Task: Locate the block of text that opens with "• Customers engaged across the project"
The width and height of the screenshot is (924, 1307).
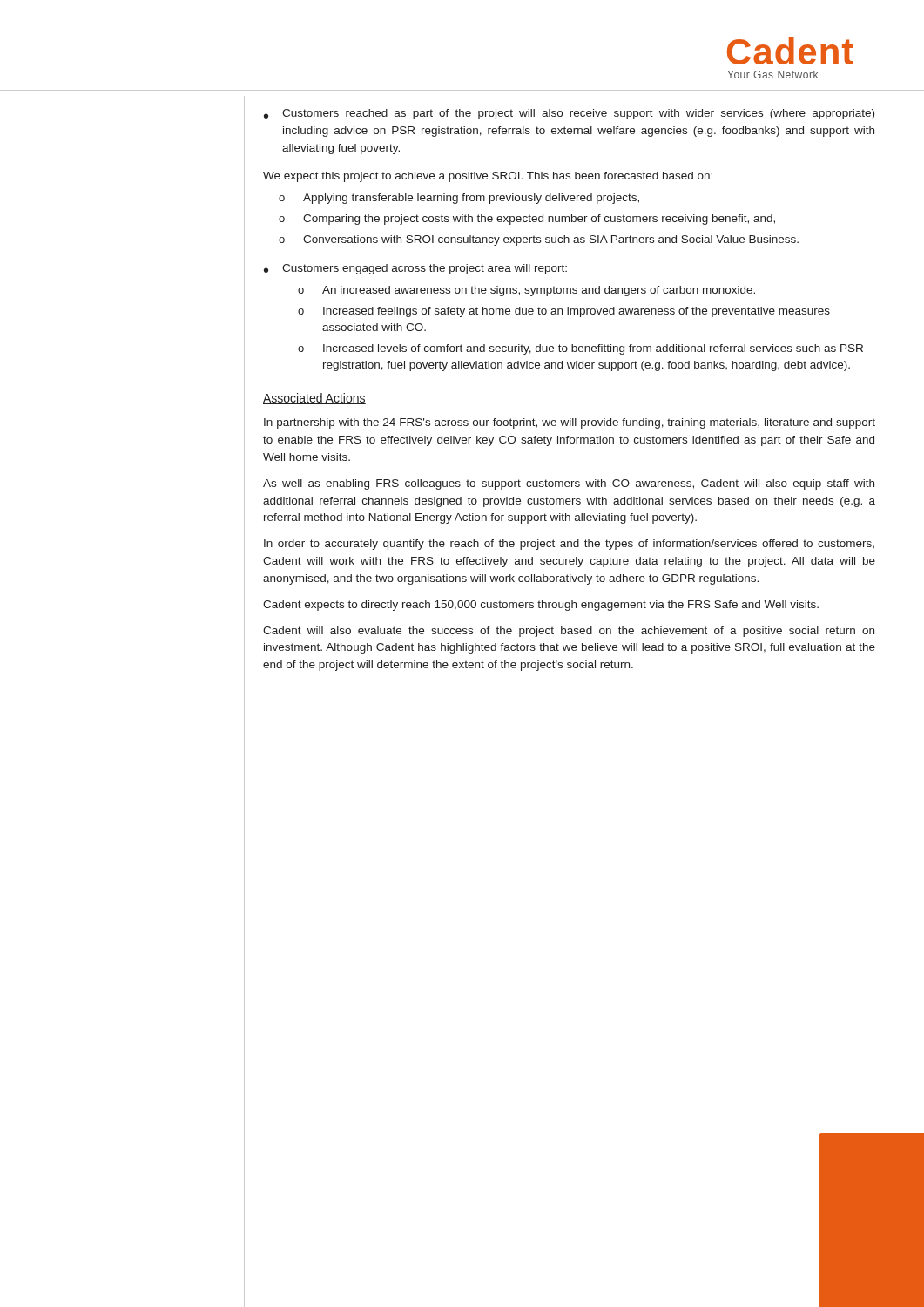Action: point(569,318)
